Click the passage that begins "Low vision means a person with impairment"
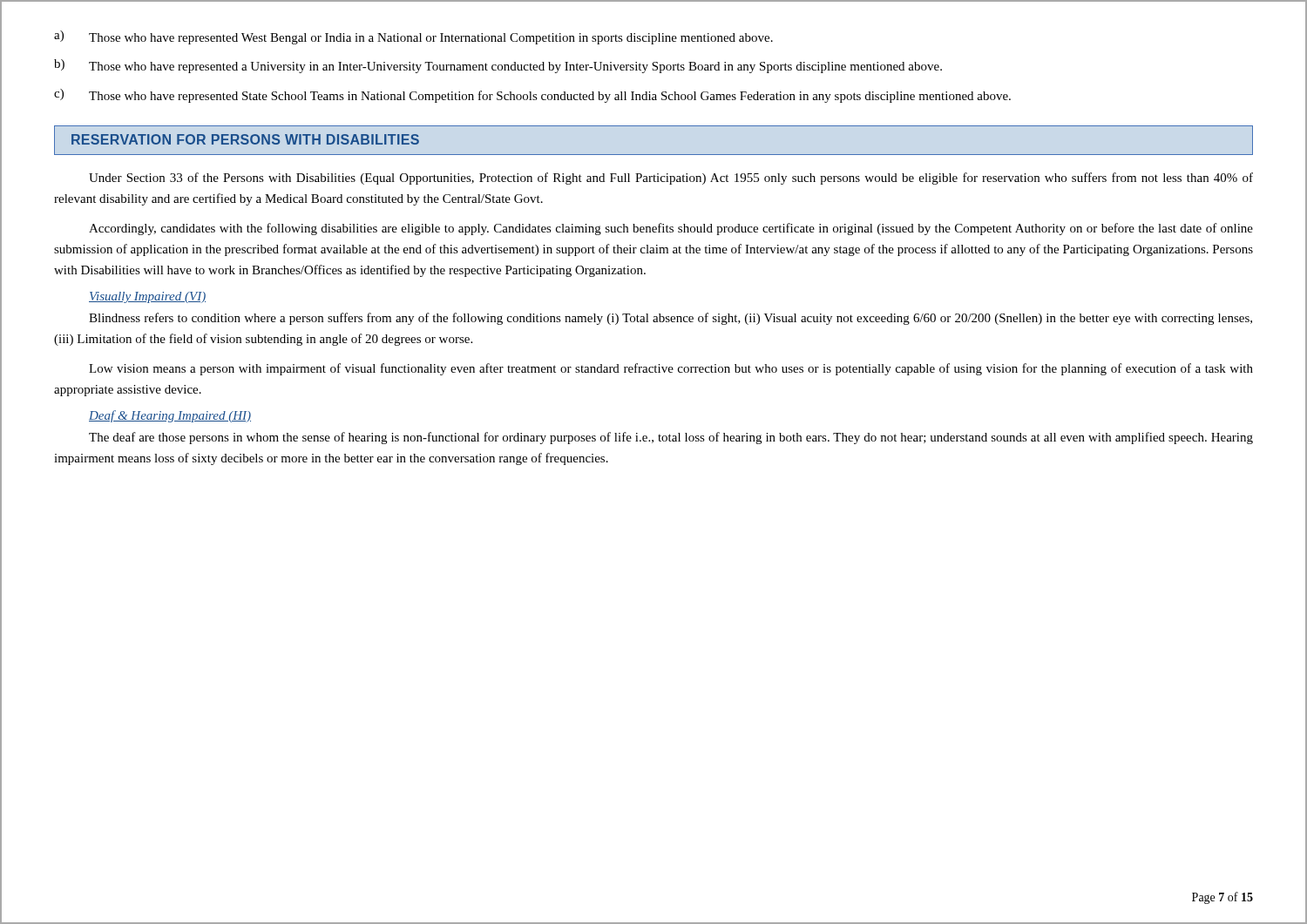This screenshot has width=1307, height=924. [x=654, y=379]
